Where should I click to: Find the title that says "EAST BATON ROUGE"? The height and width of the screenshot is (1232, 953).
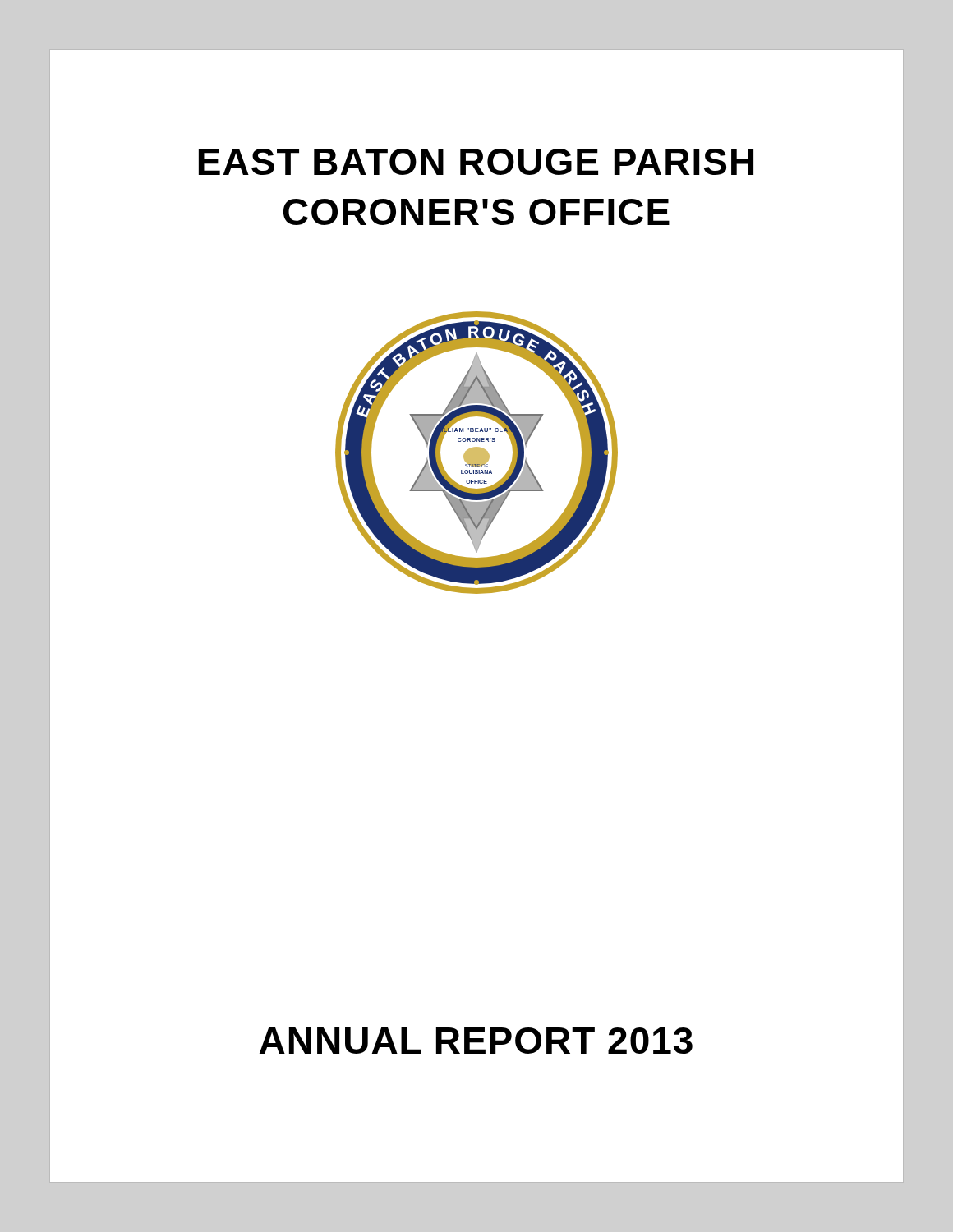tap(476, 187)
